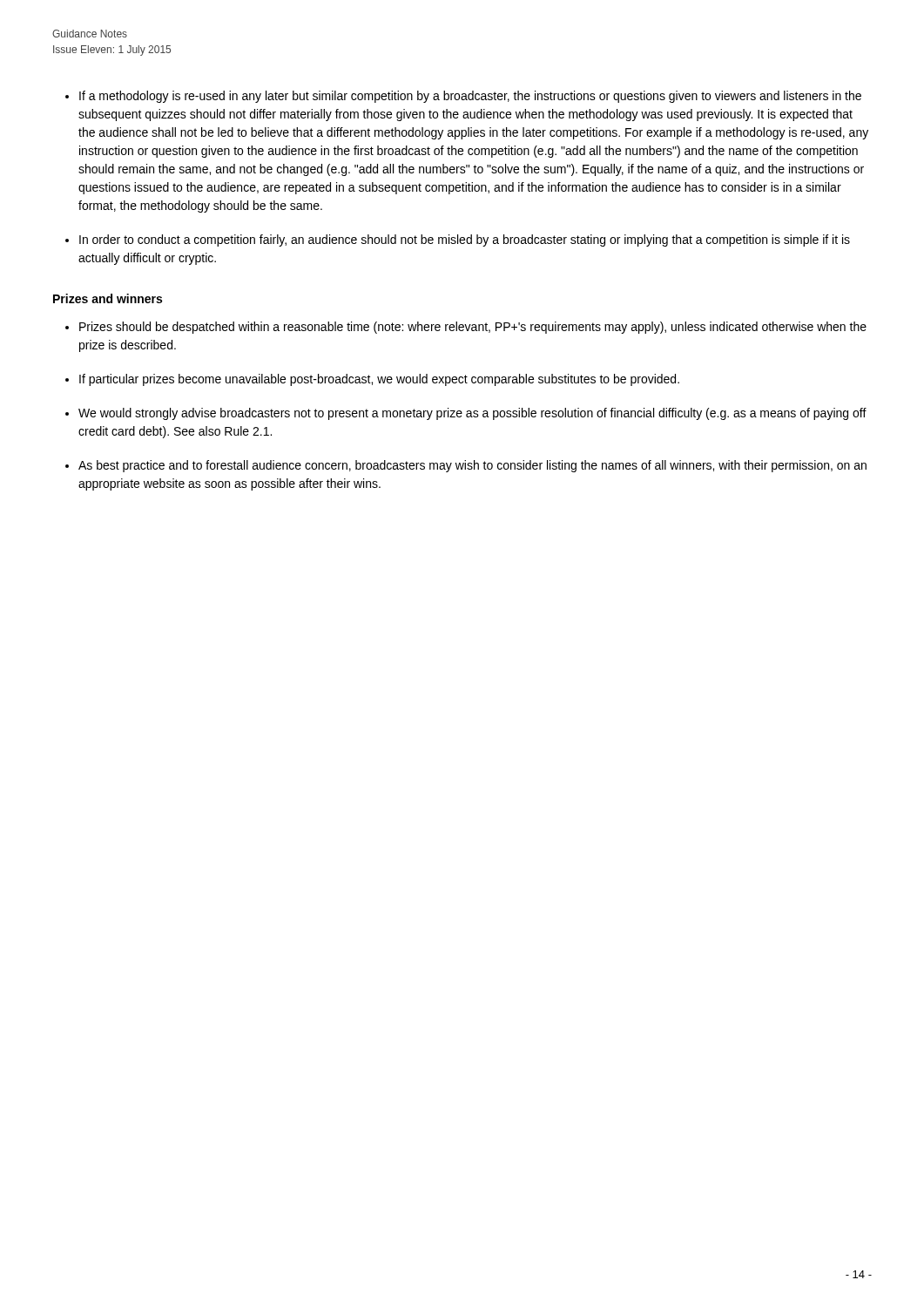
Task: Point to the text block starting "Prizes should be despatched within"
Action: tap(472, 336)
